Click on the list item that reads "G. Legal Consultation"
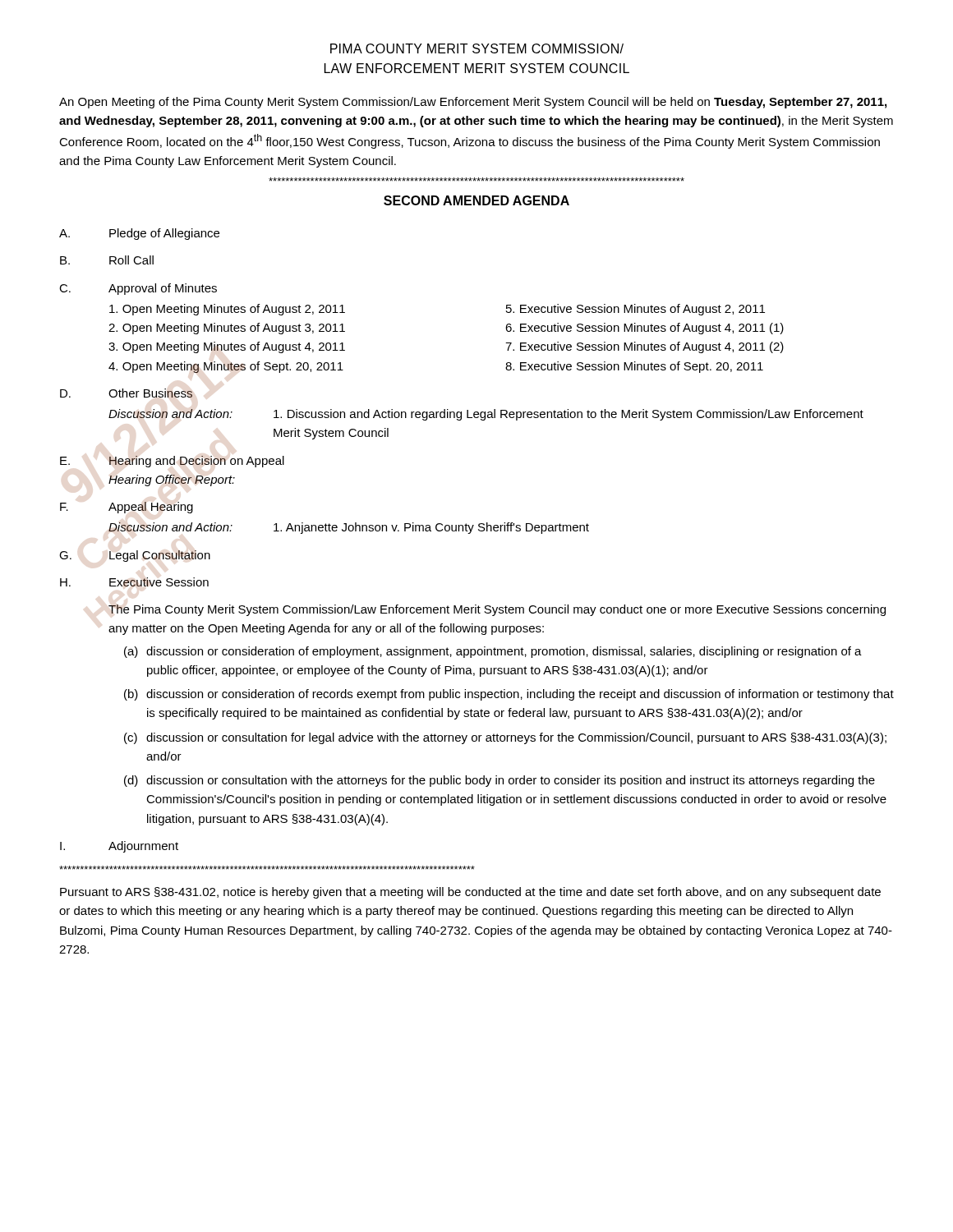 [x=135, y=556]
